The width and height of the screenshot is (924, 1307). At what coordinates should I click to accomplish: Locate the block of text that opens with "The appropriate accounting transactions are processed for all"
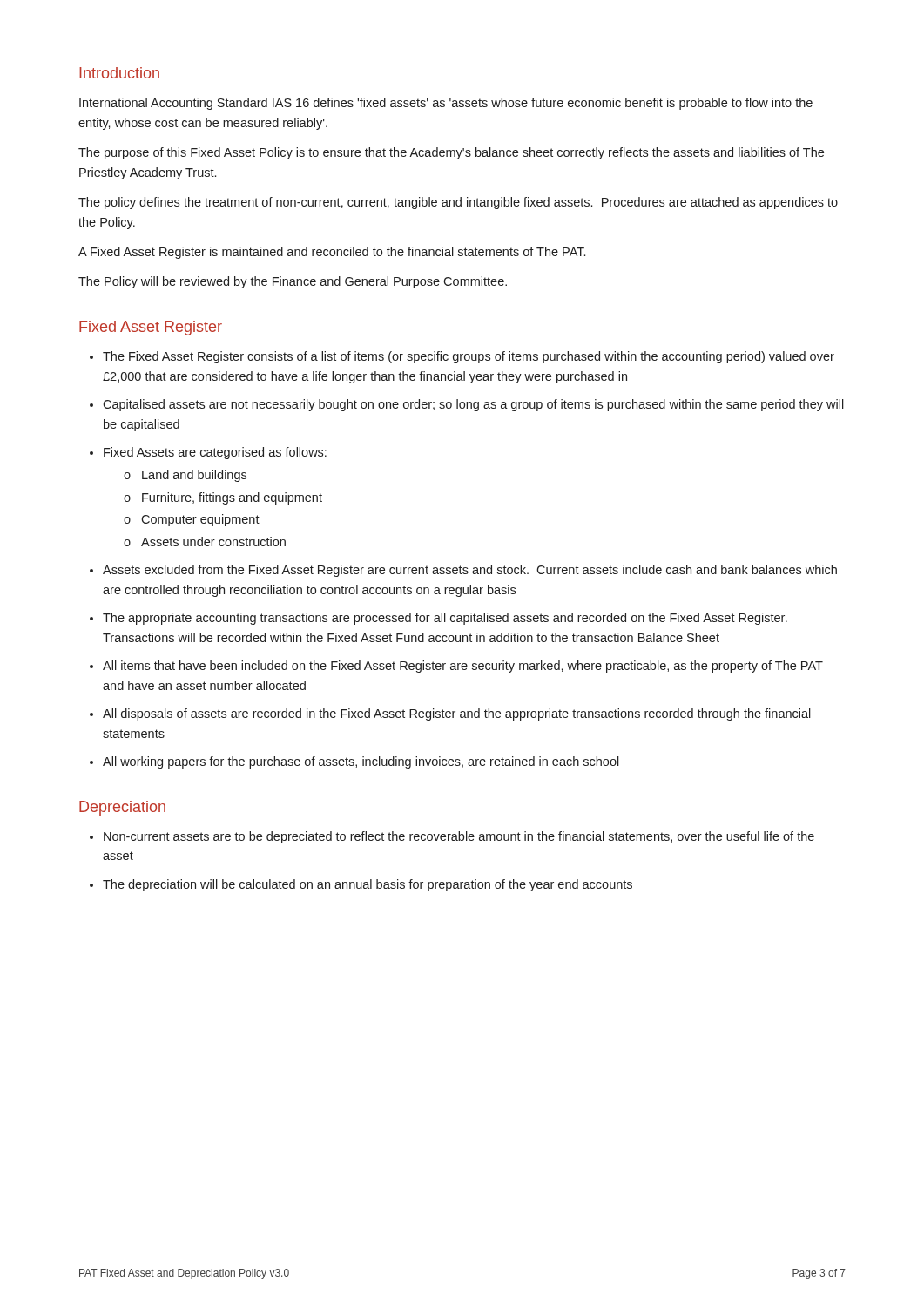pos(447,628)
